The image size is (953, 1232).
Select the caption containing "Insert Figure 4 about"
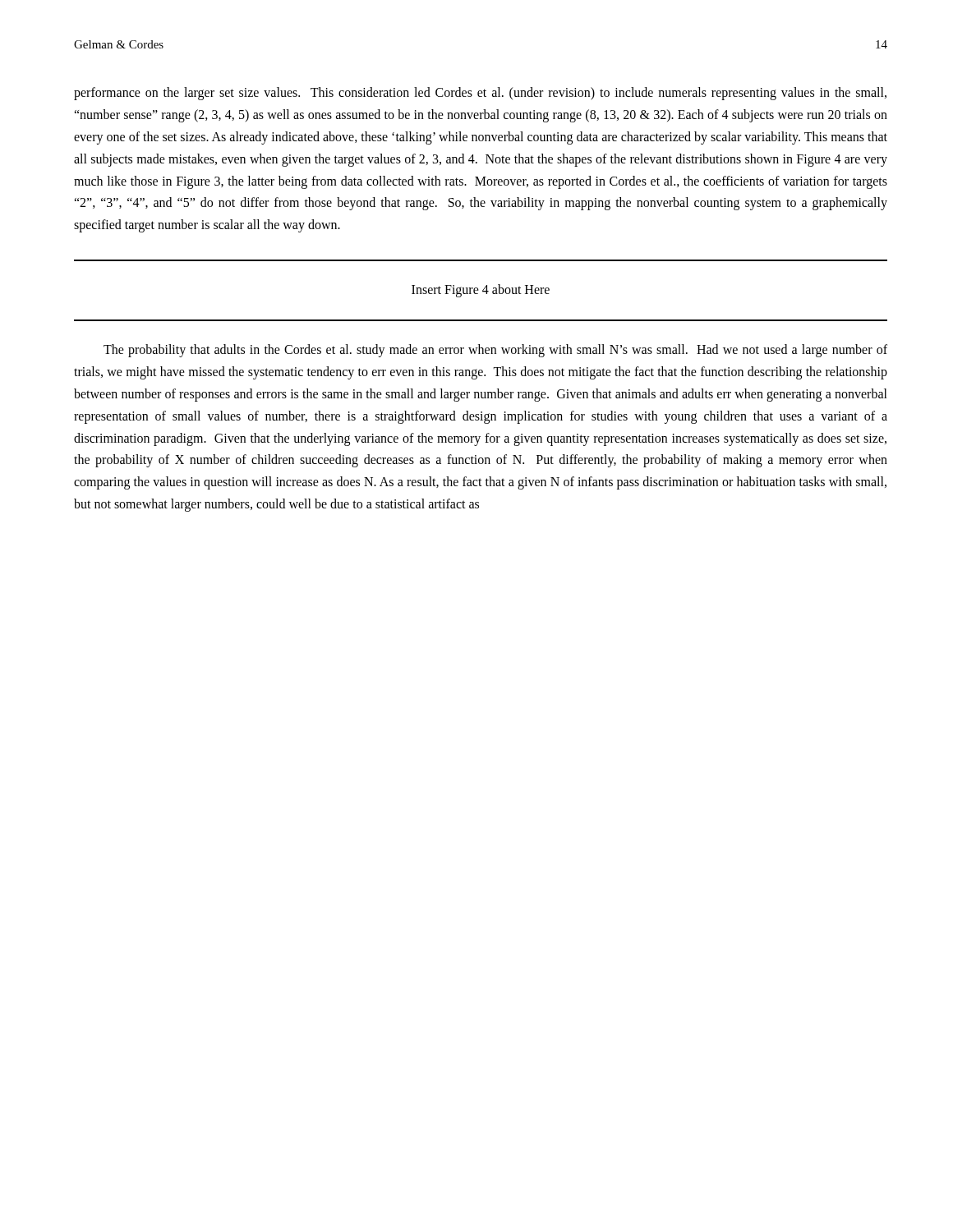click(x=481, y=290)
